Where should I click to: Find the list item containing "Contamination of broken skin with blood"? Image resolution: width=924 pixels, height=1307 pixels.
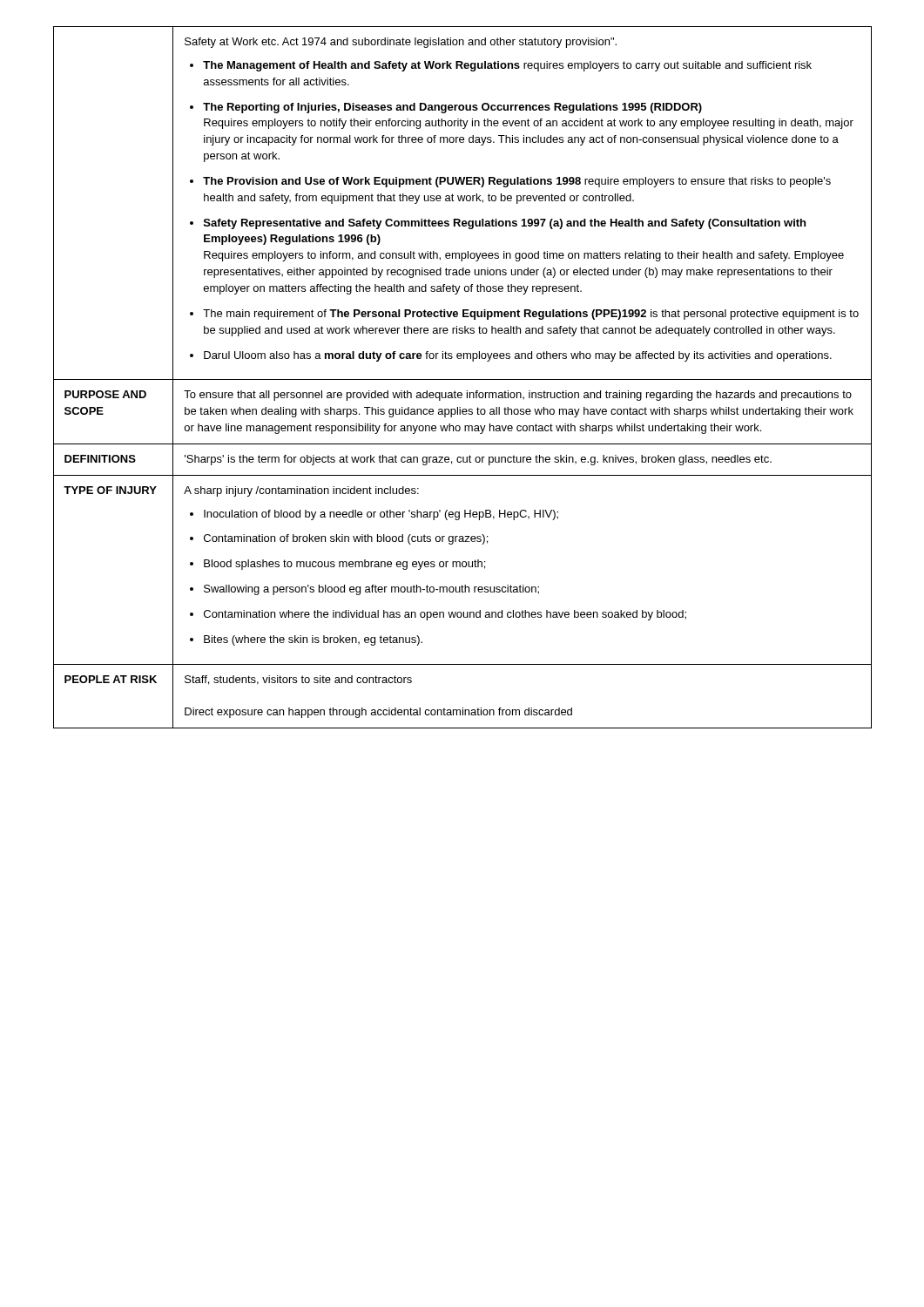tap(346, 538)
